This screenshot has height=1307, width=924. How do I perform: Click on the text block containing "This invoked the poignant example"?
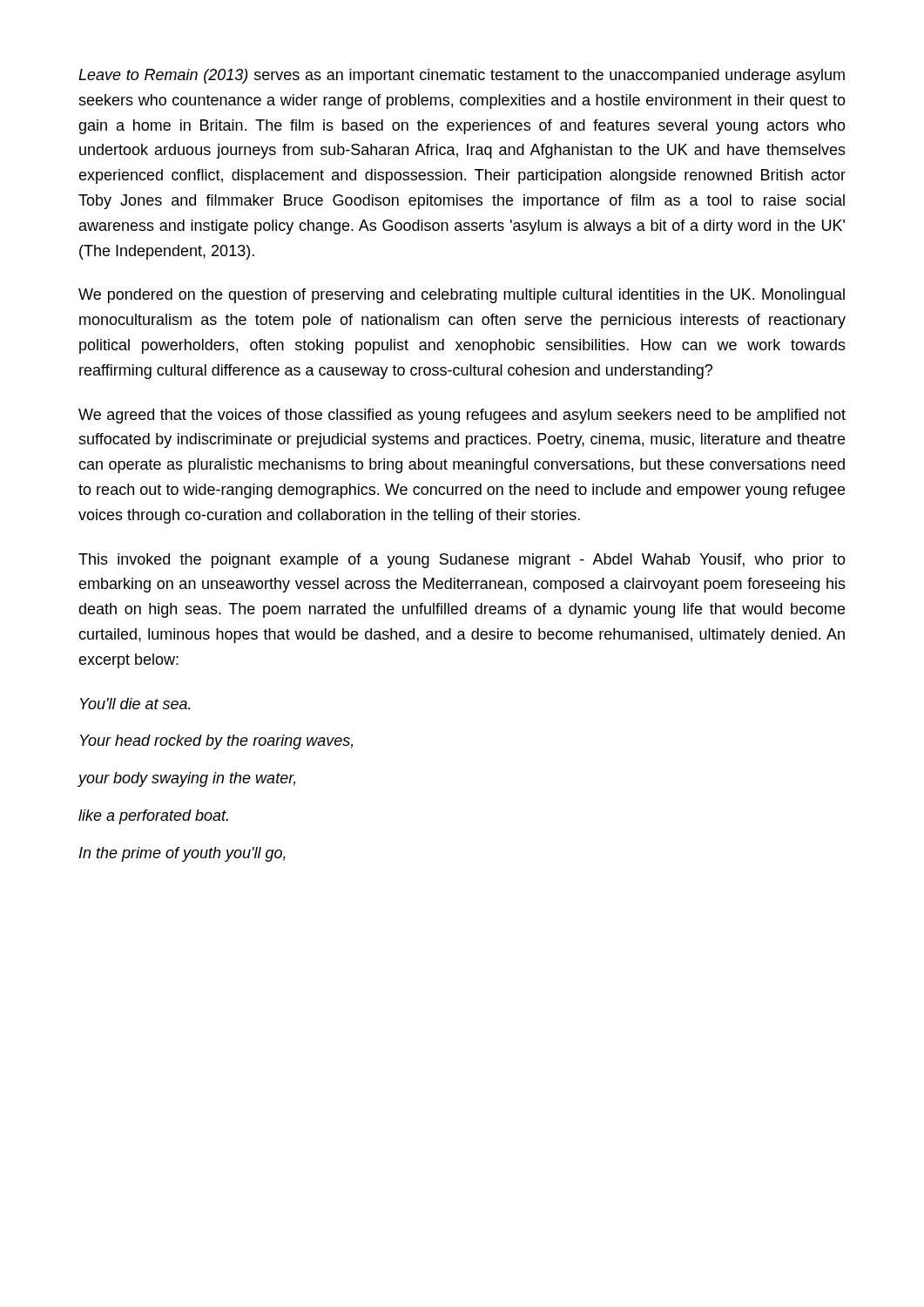click(462, 609)
